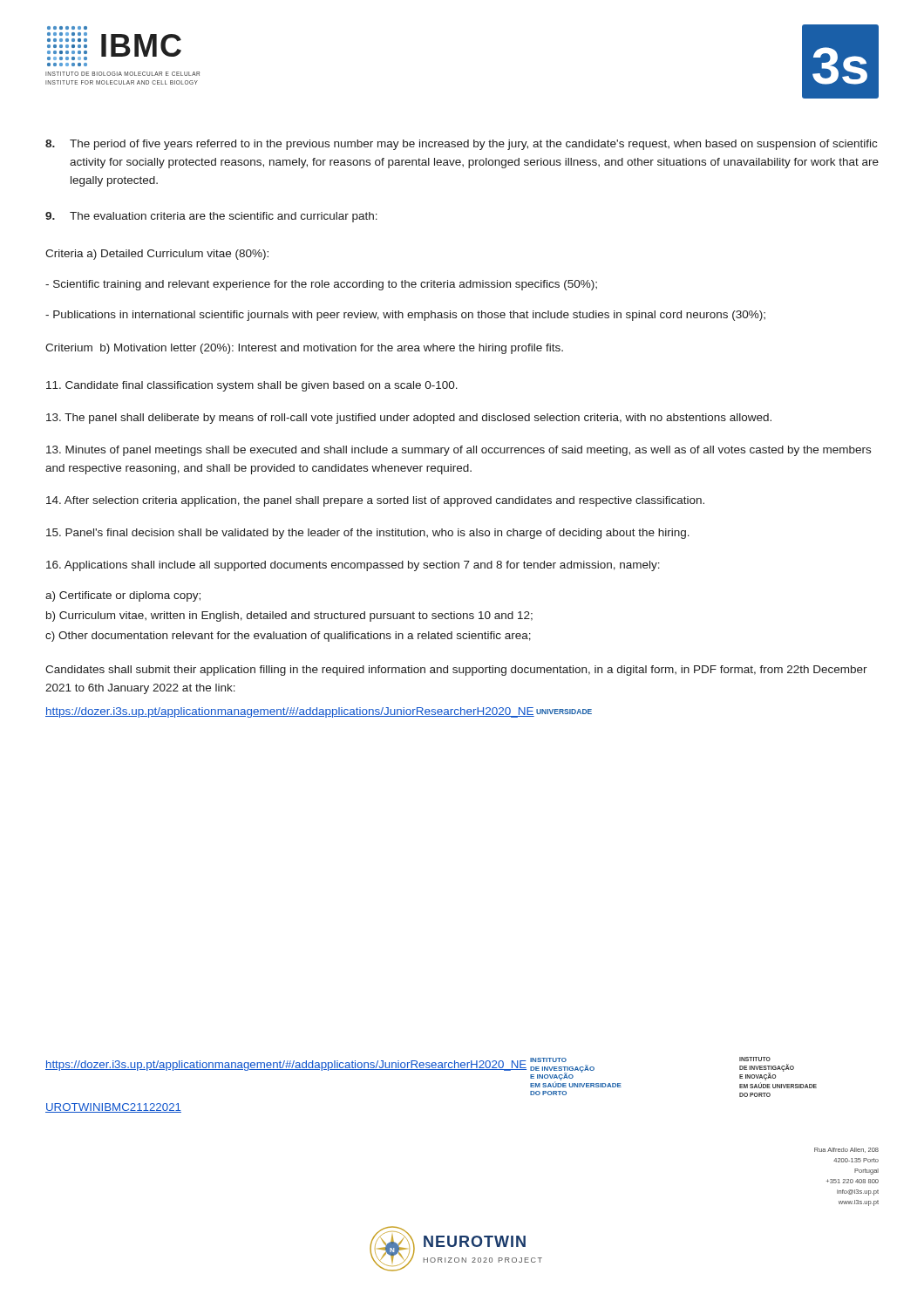Navigate to the block starting "c) Other documentation relevant for the evaluation"

288,635
